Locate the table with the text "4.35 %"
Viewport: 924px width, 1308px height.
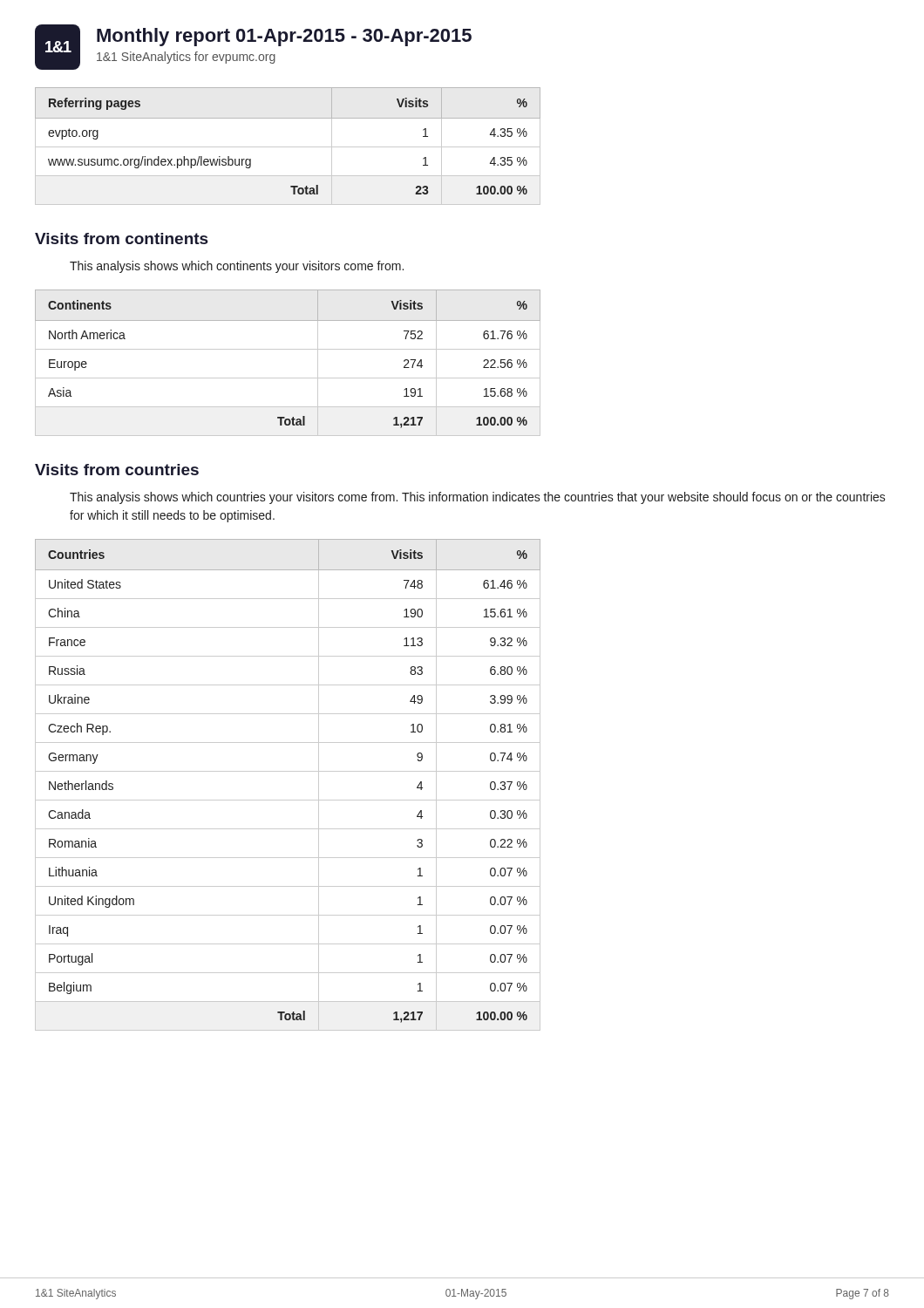coord(462,146)
